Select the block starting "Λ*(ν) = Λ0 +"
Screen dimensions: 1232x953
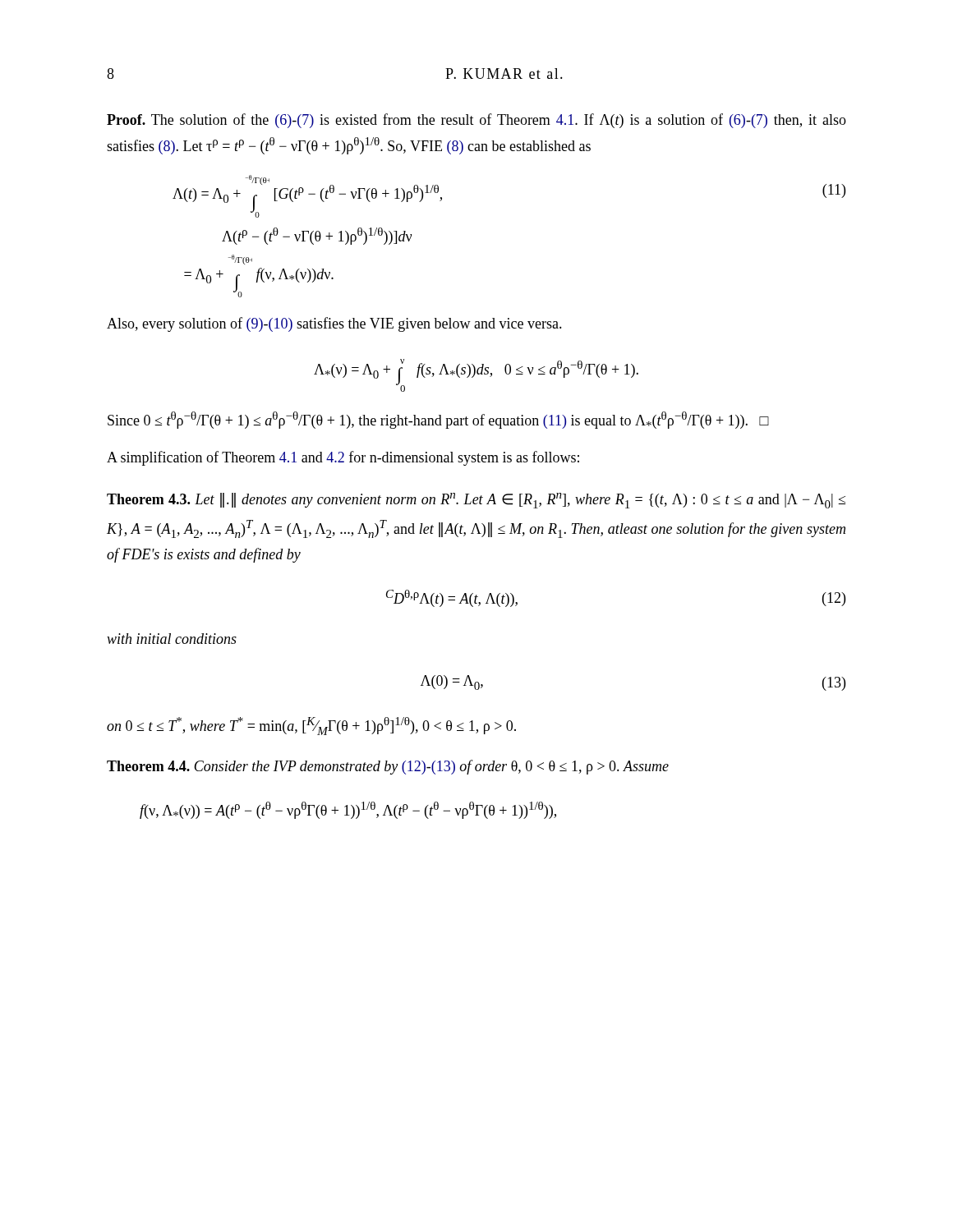tap(476, 371)
